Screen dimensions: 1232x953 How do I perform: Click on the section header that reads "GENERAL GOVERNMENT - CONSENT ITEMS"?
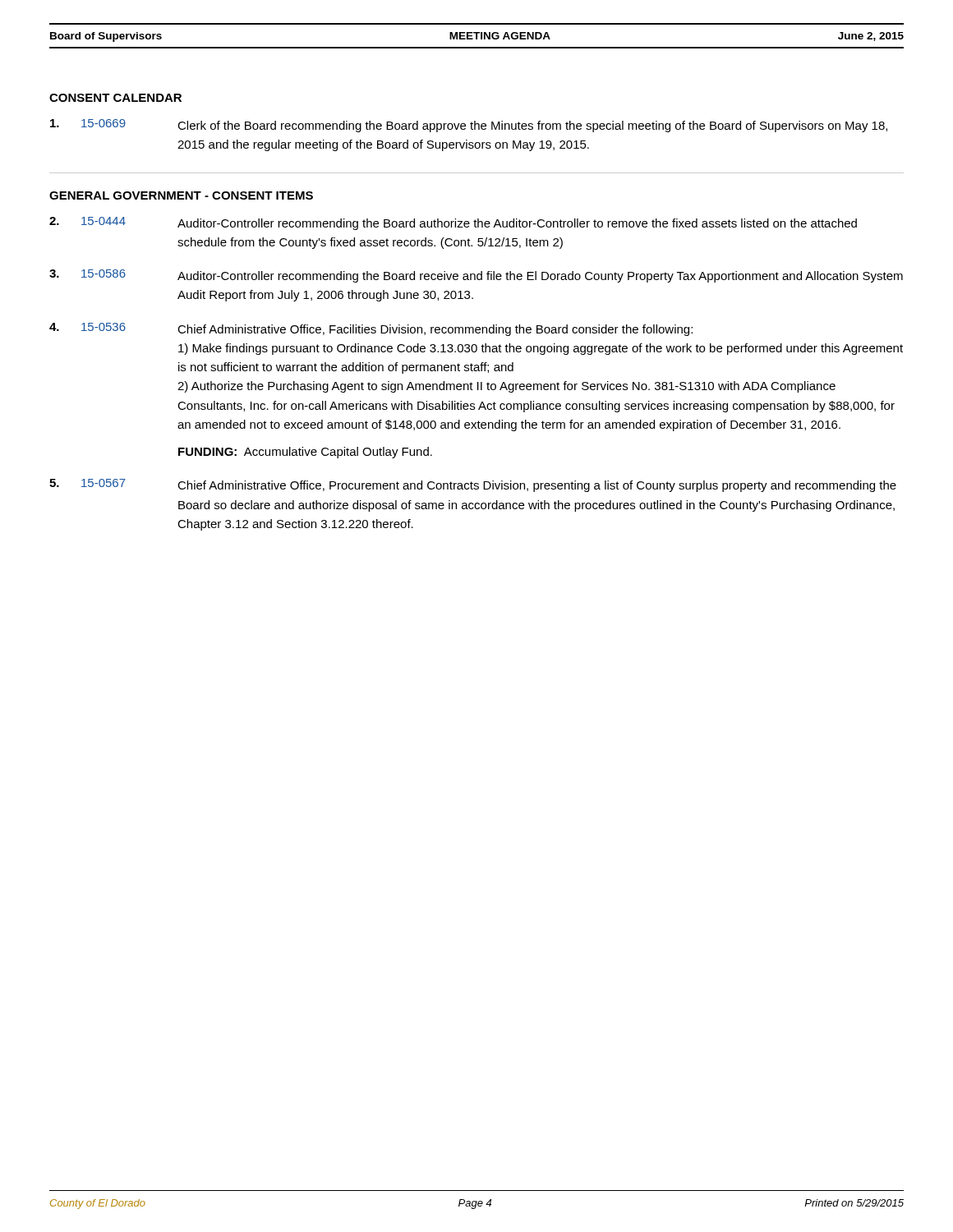[181, 195]
